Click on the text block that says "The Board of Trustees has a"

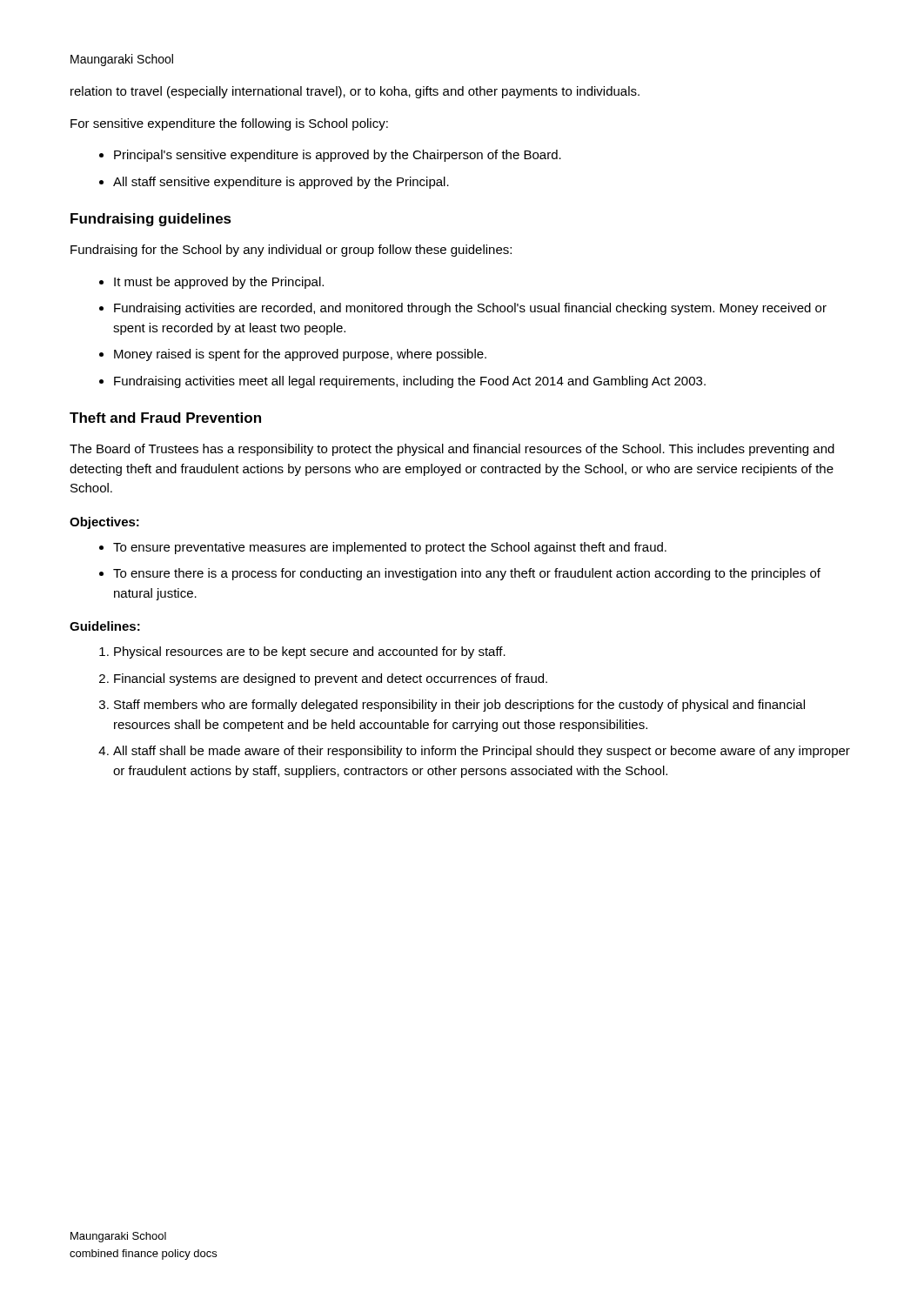[x=452, y=468]
